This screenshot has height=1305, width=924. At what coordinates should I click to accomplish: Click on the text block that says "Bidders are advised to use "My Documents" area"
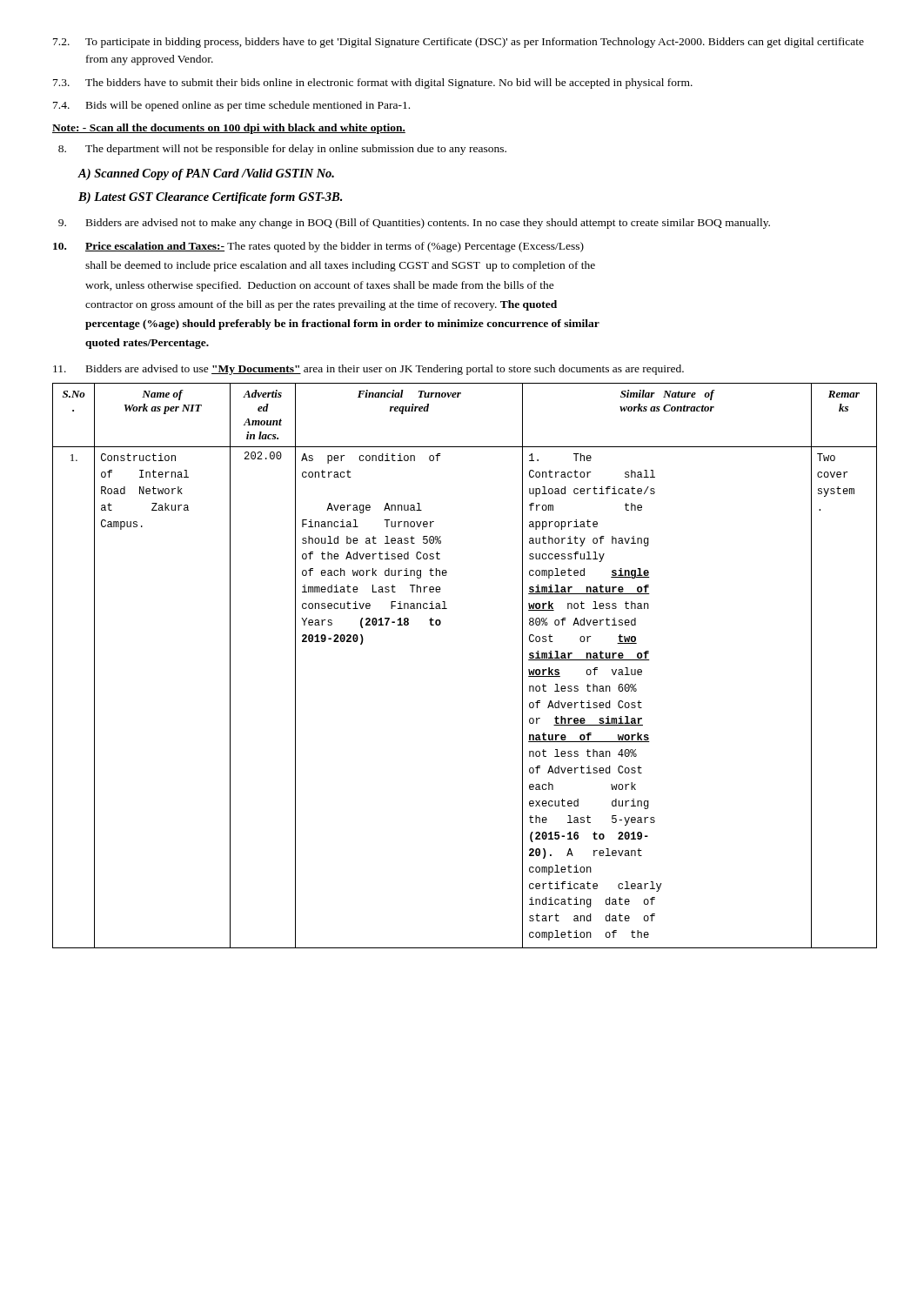click(x=368, y=369)
